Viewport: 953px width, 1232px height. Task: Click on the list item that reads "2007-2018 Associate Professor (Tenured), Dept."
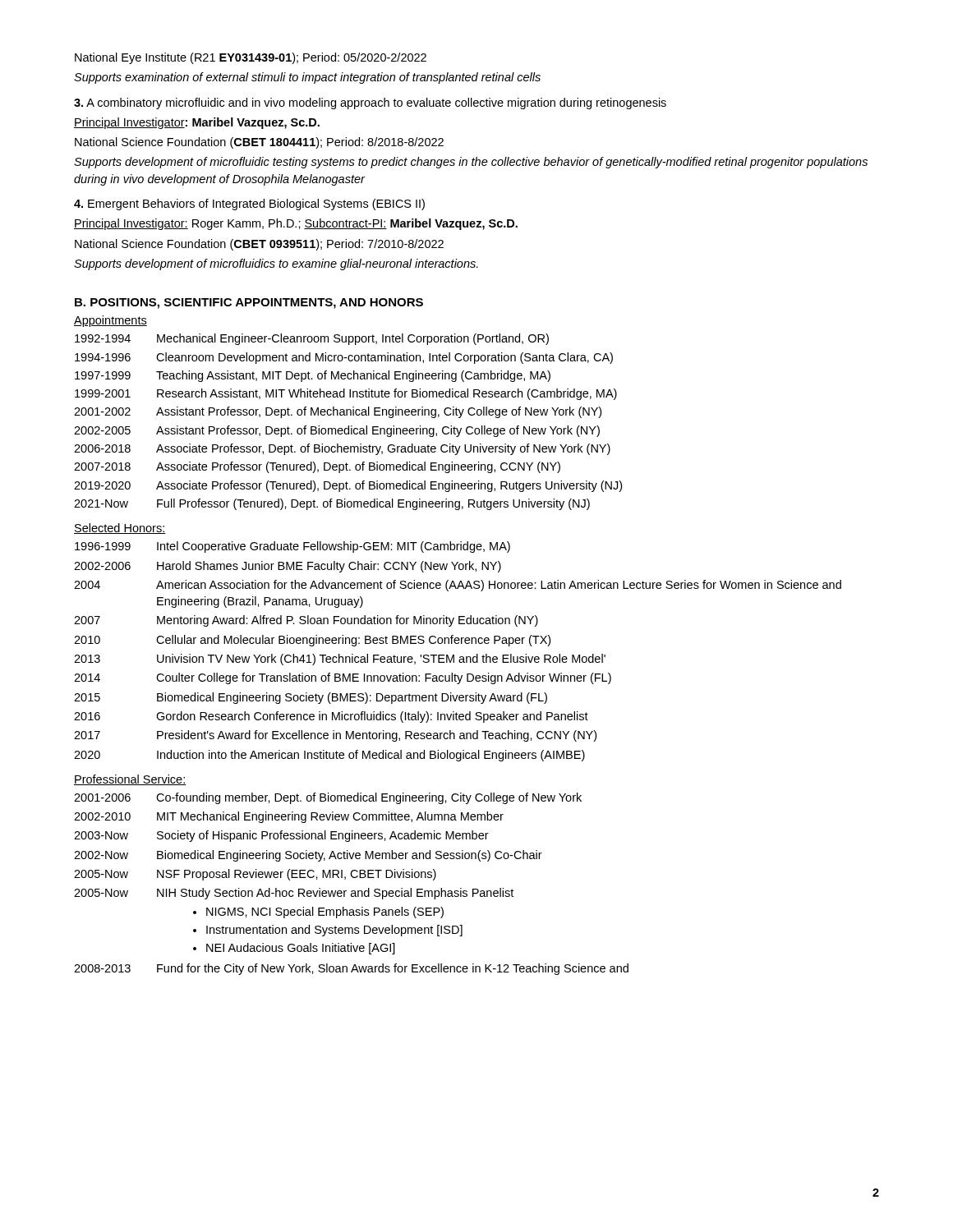pyautogui.click(x=476, y=467)
